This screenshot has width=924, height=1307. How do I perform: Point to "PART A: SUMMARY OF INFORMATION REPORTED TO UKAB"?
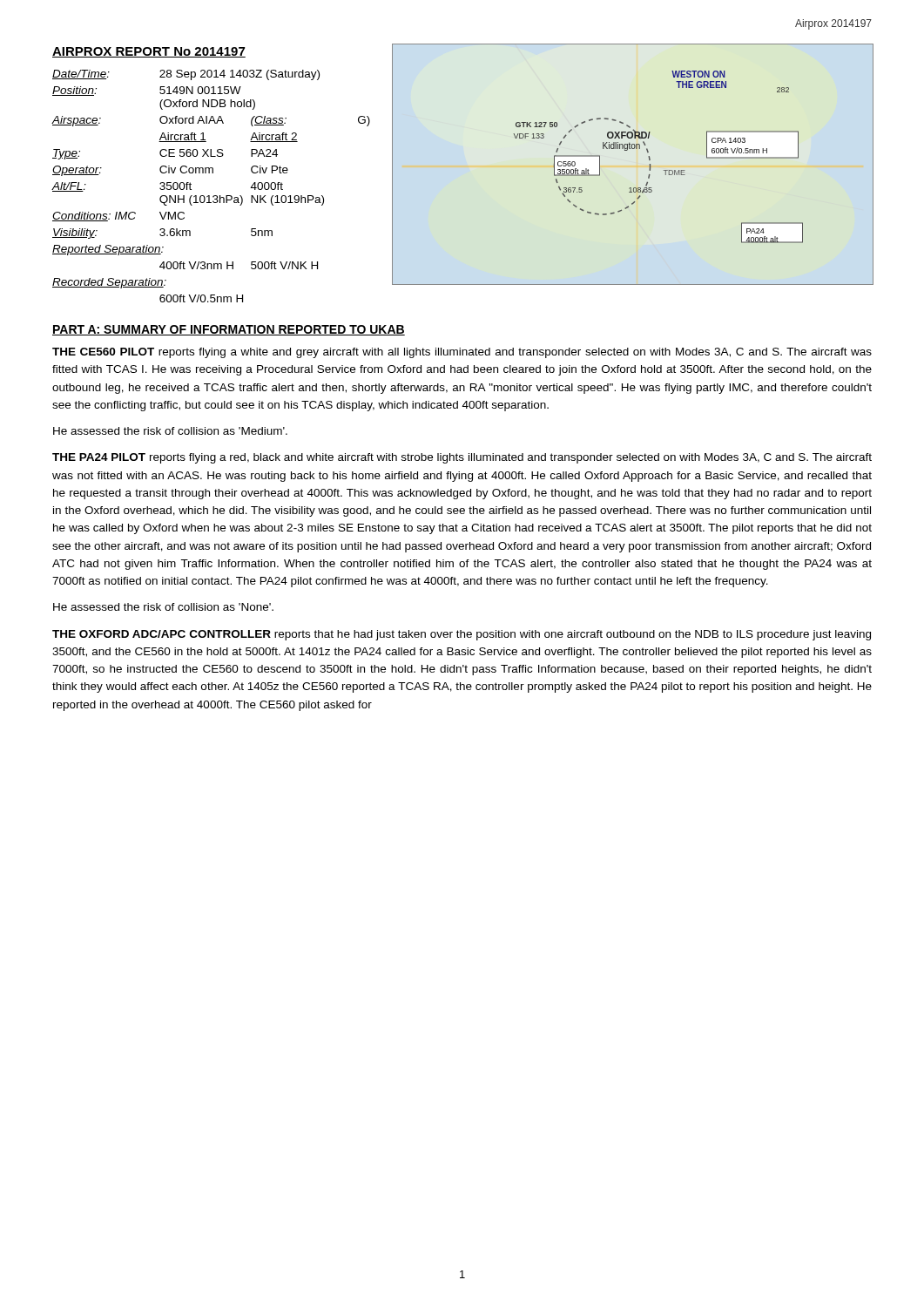(x=229, y=329)
